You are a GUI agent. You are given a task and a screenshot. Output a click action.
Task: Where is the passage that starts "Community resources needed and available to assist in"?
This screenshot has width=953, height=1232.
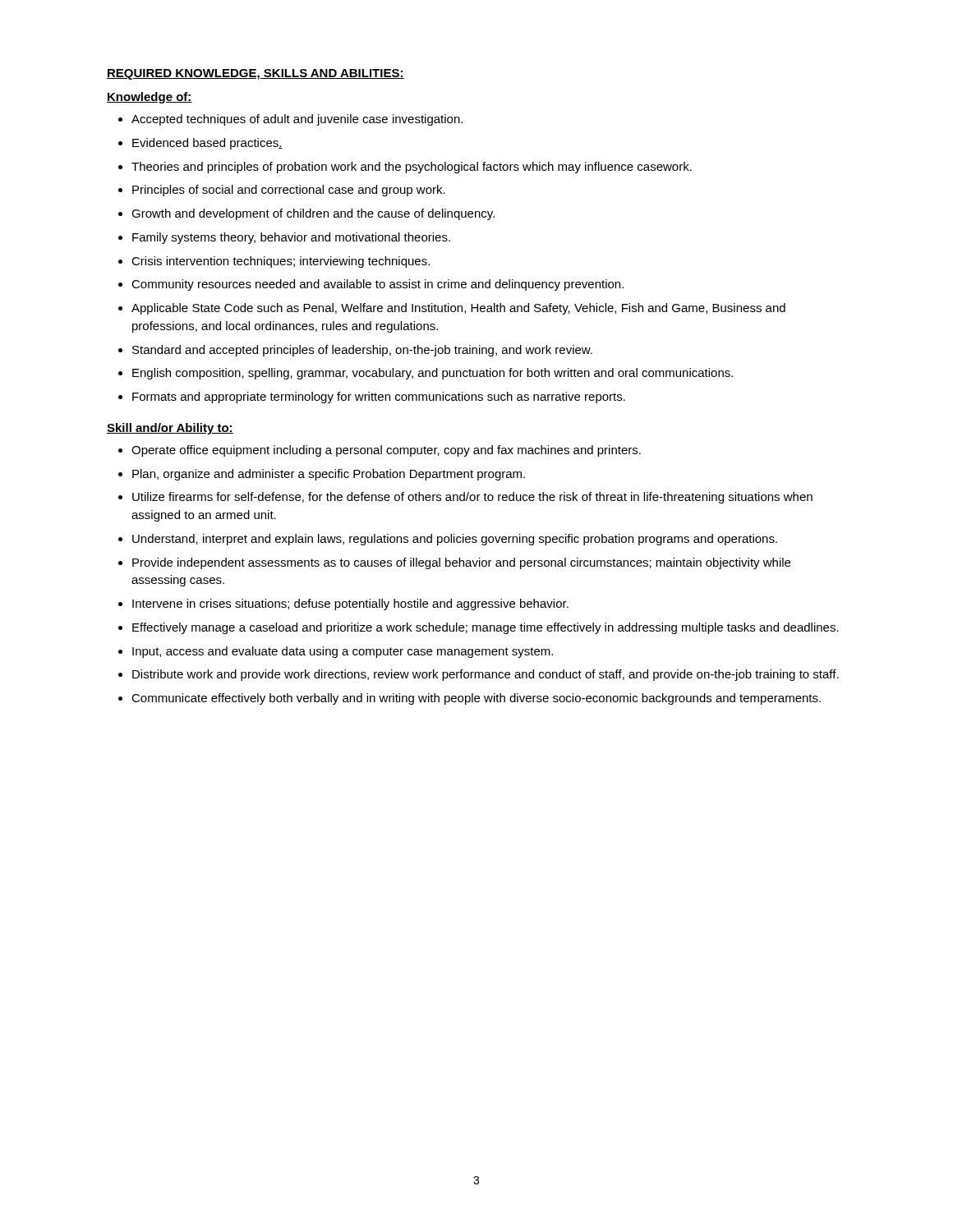489,284
